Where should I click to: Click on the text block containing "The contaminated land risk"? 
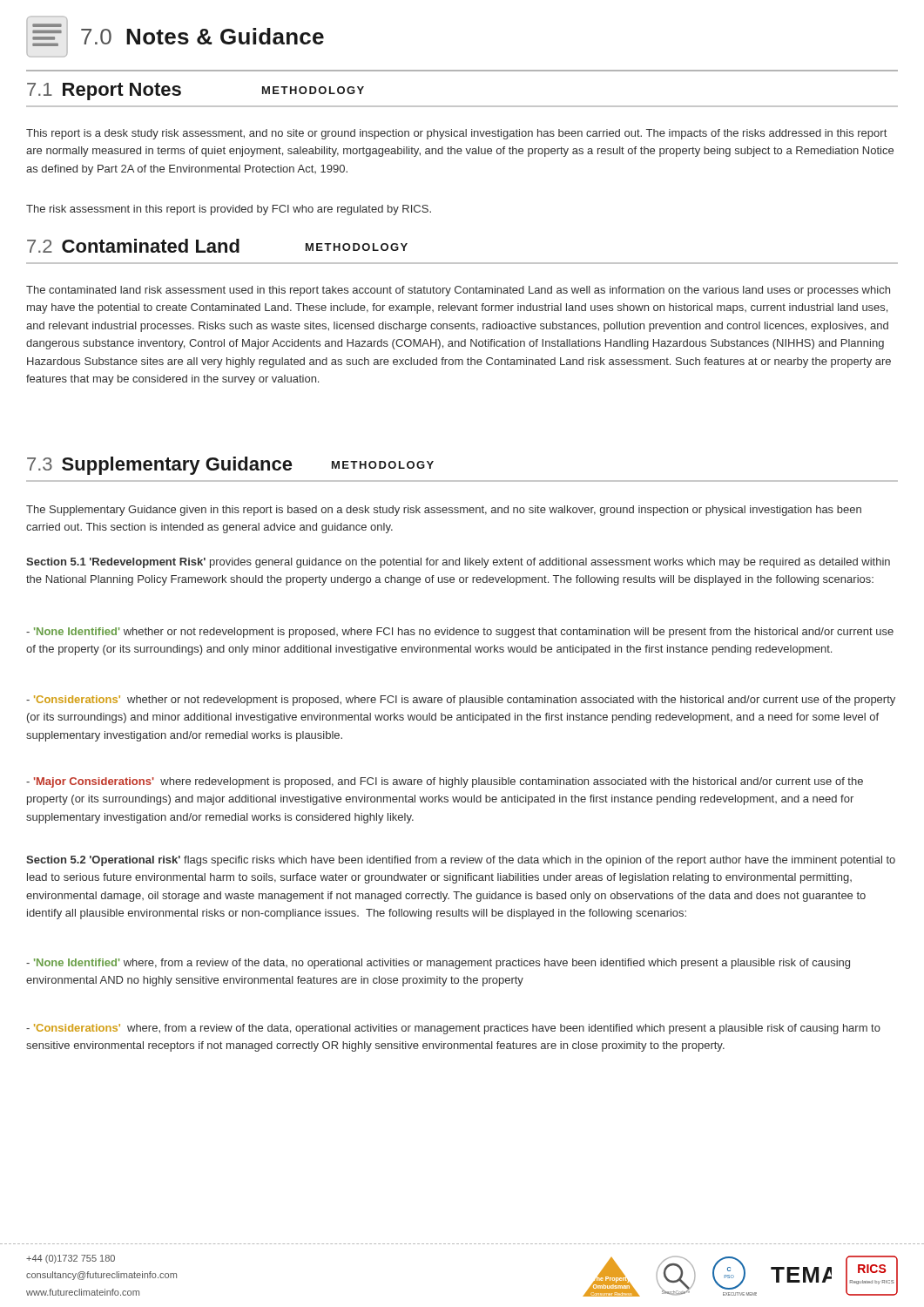coord(459,334)
